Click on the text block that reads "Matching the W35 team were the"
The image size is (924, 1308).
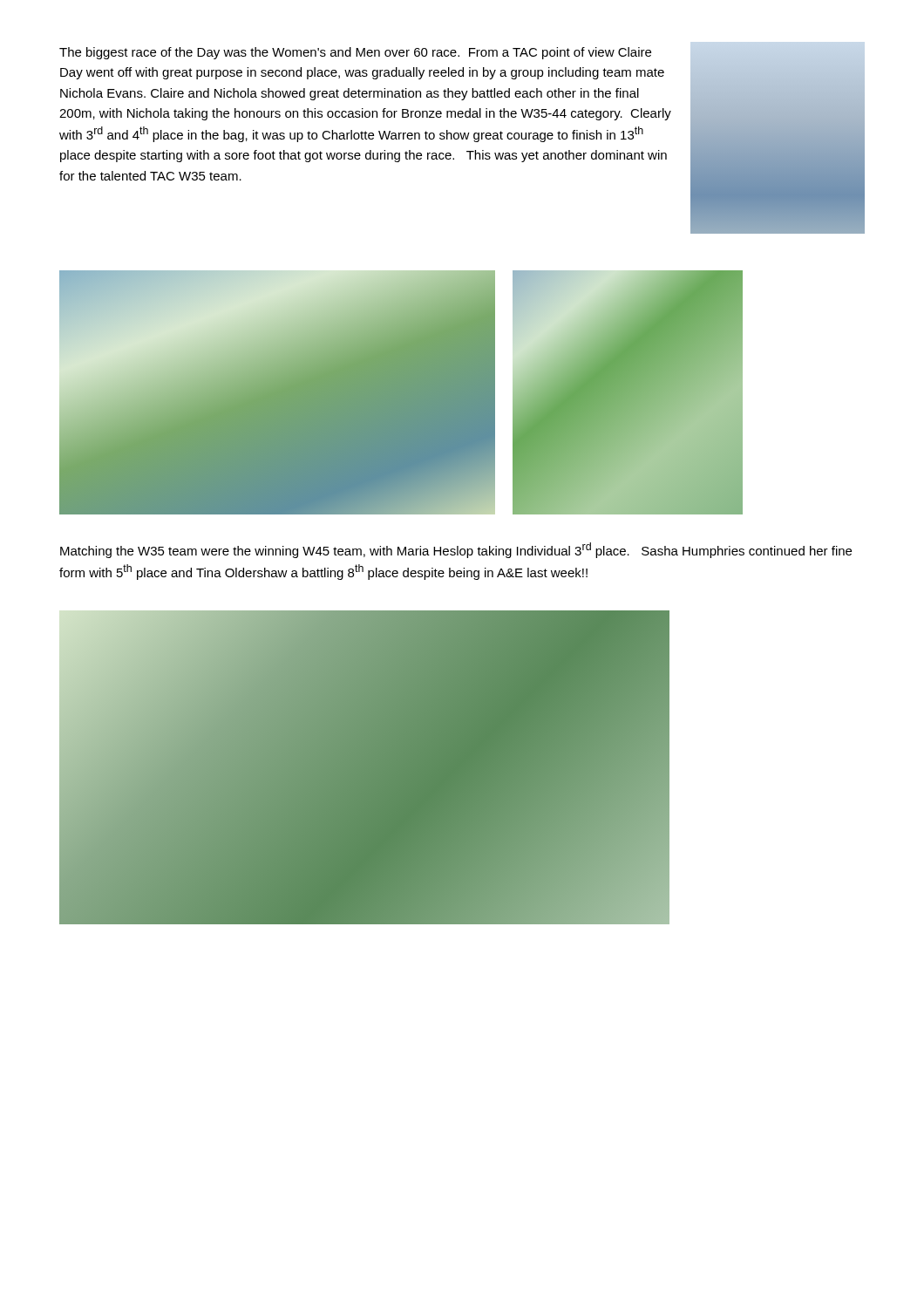pos(456,560)
